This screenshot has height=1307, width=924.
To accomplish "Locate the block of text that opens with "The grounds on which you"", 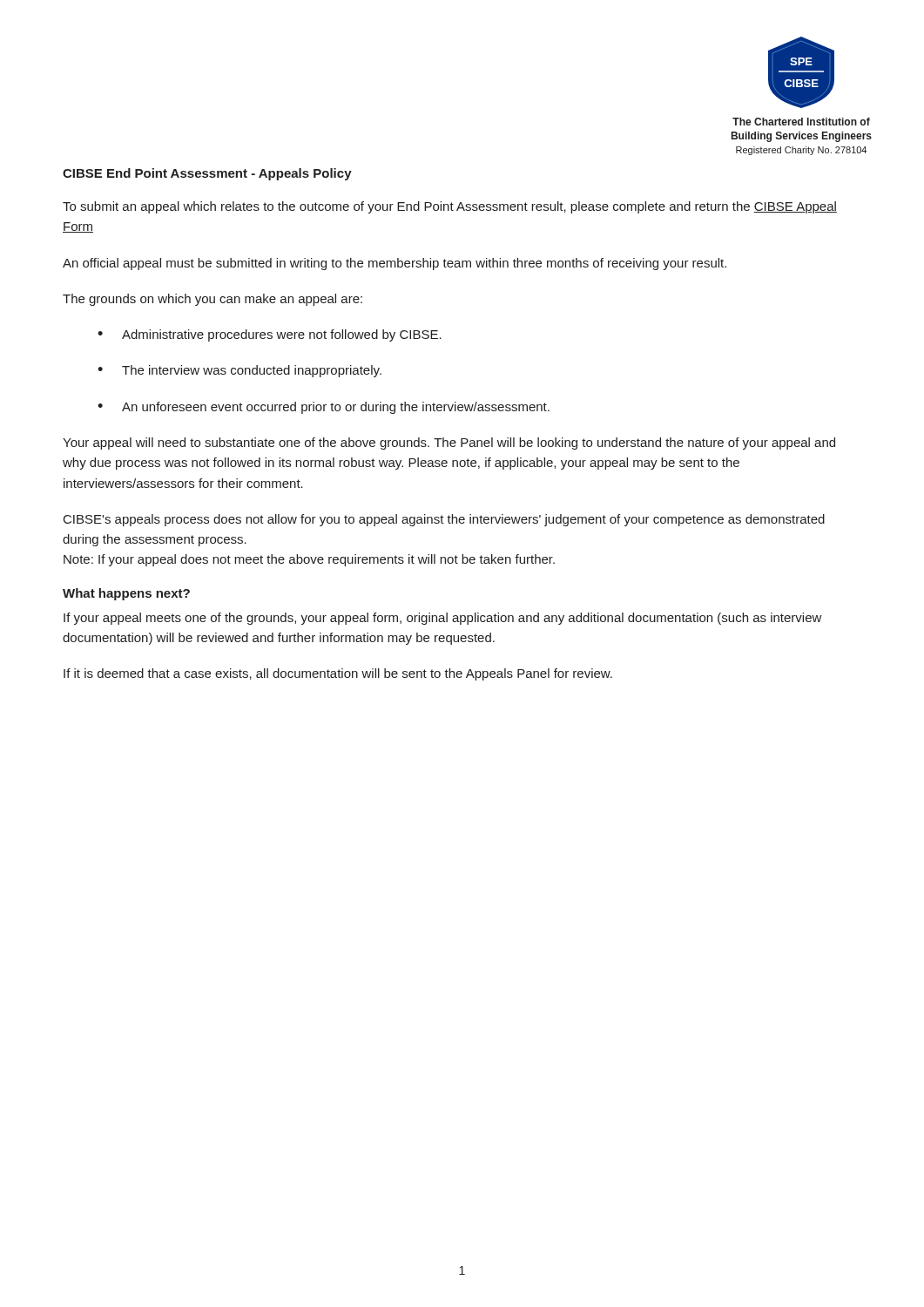I will pyautogui.click(x=213, y=298).
